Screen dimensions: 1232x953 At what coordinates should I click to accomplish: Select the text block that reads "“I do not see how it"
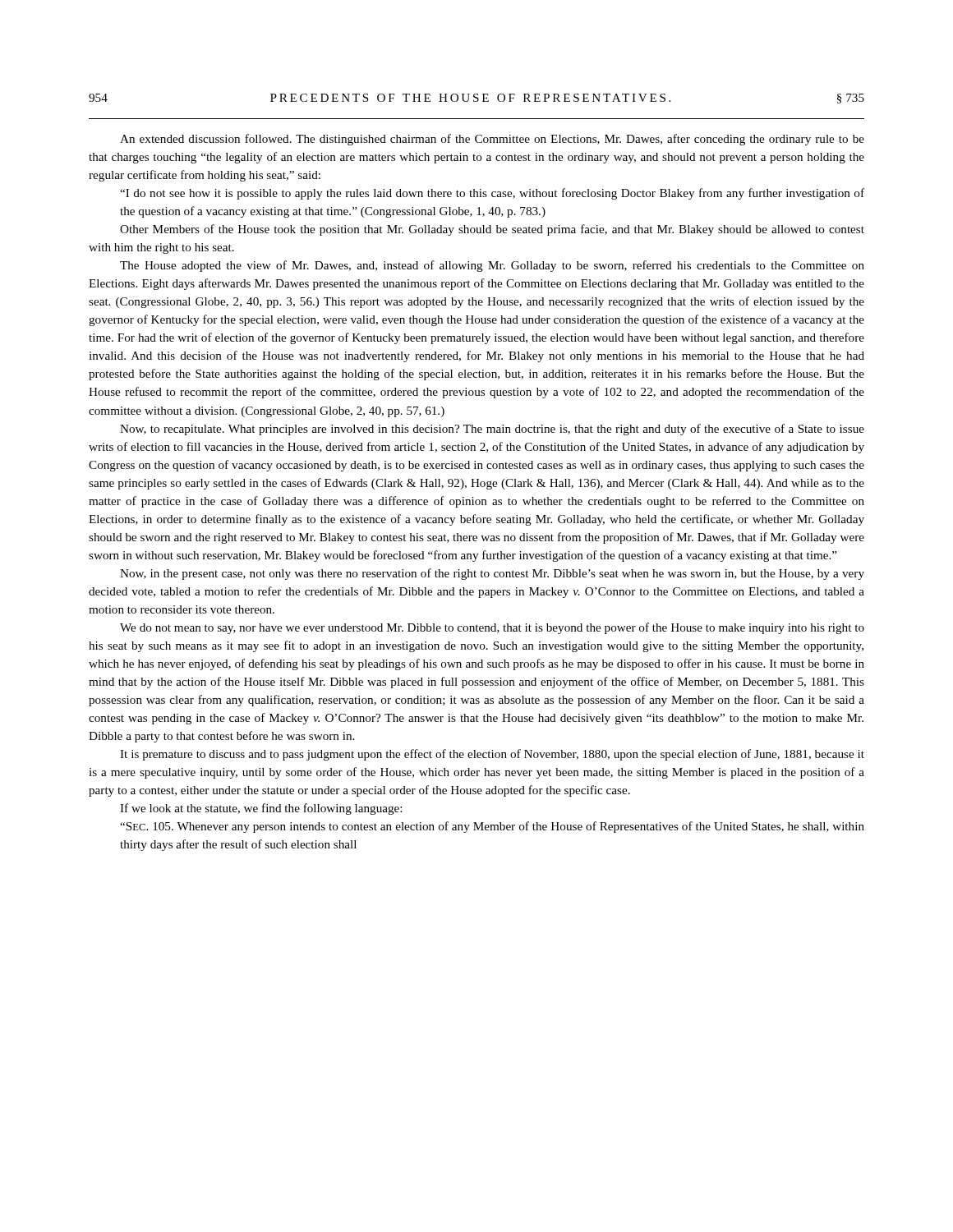point(492,202)
